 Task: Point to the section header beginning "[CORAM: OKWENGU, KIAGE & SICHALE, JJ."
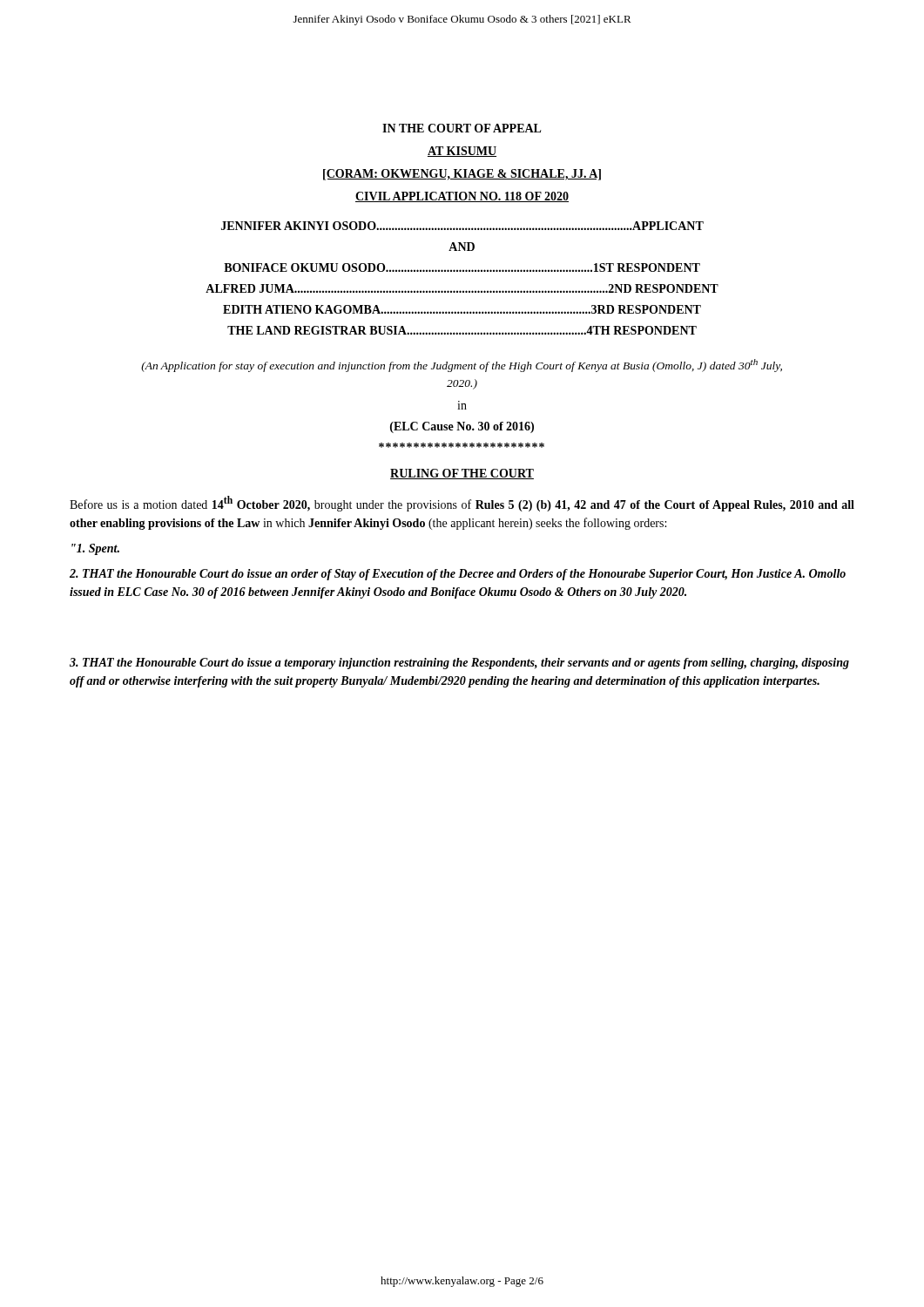pos(462,174)
